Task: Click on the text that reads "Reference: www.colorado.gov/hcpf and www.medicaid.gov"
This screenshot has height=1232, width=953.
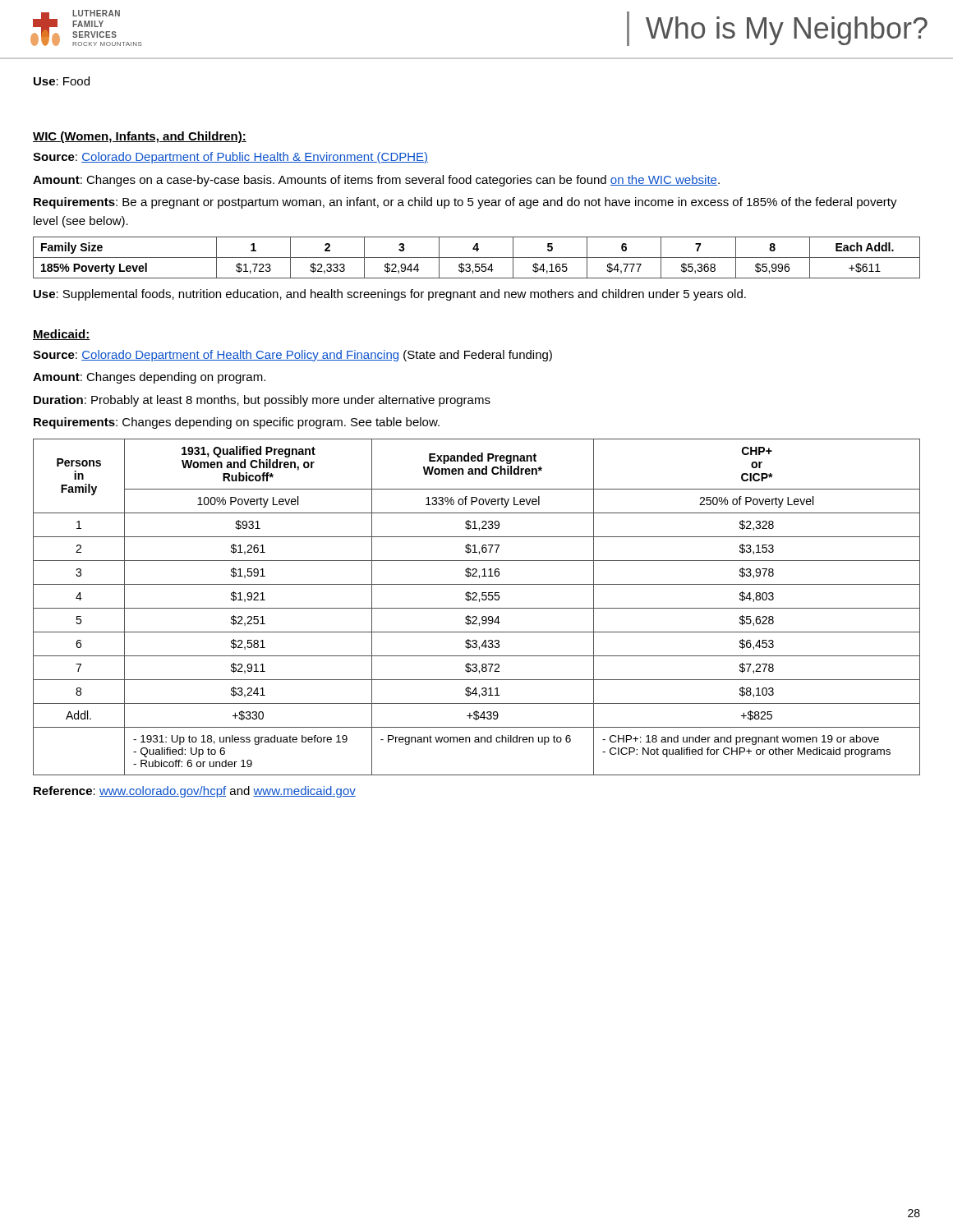Action: [194, 790]
